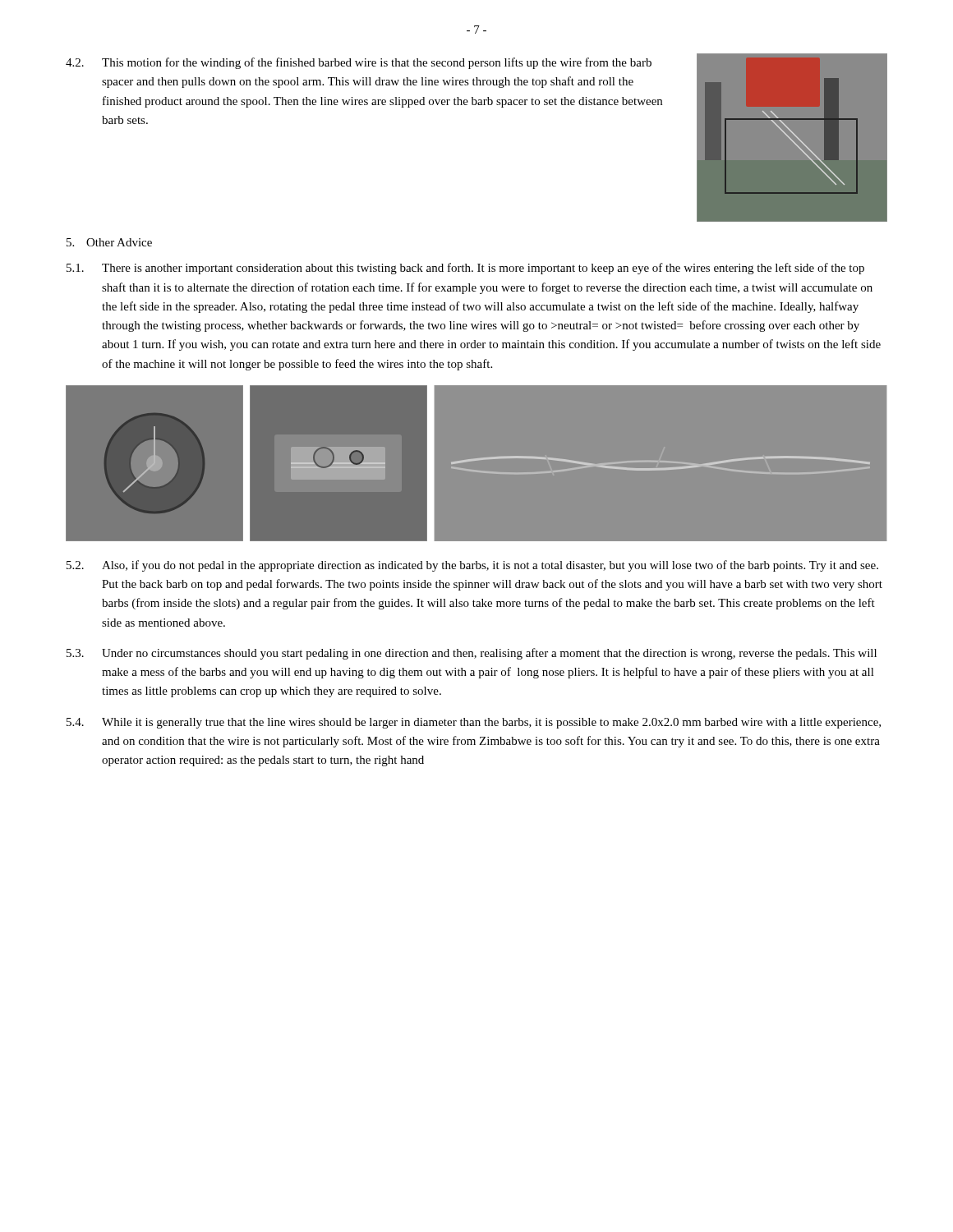Click on the list item with the text "5.4.While it is generally true that"

(476, 741)
